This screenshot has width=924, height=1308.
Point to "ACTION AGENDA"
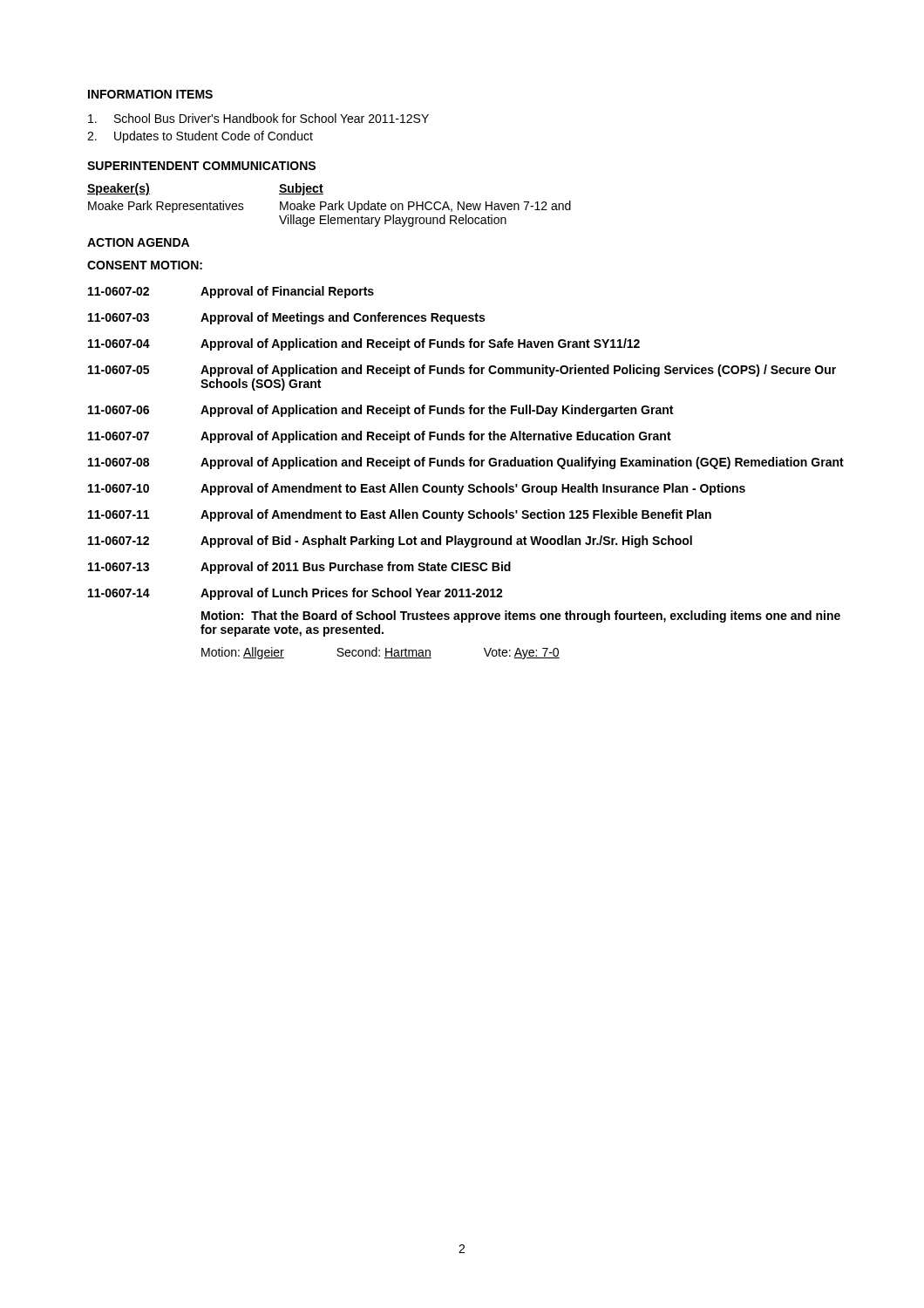(x=138, y=242)
